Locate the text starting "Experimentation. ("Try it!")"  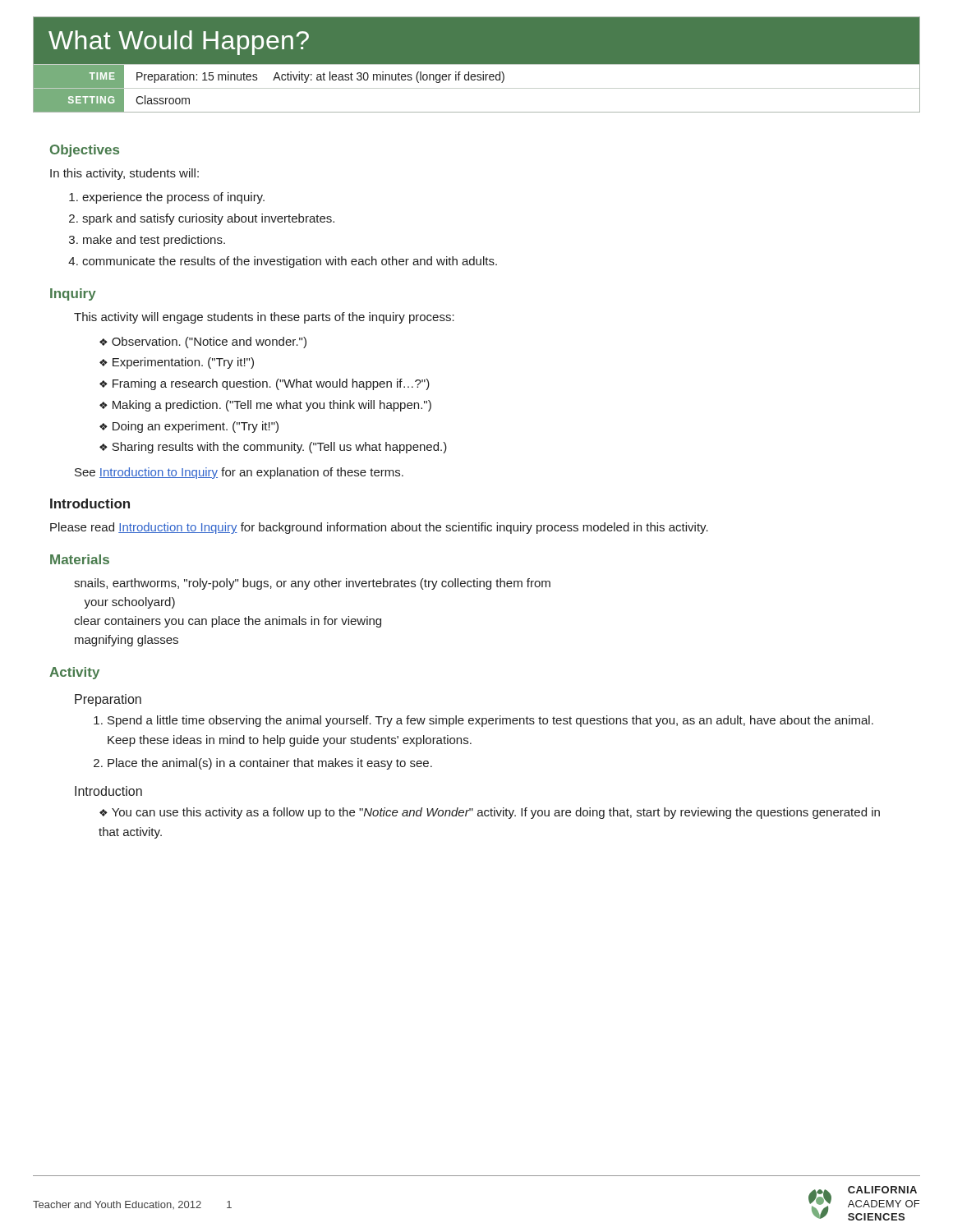183,362
